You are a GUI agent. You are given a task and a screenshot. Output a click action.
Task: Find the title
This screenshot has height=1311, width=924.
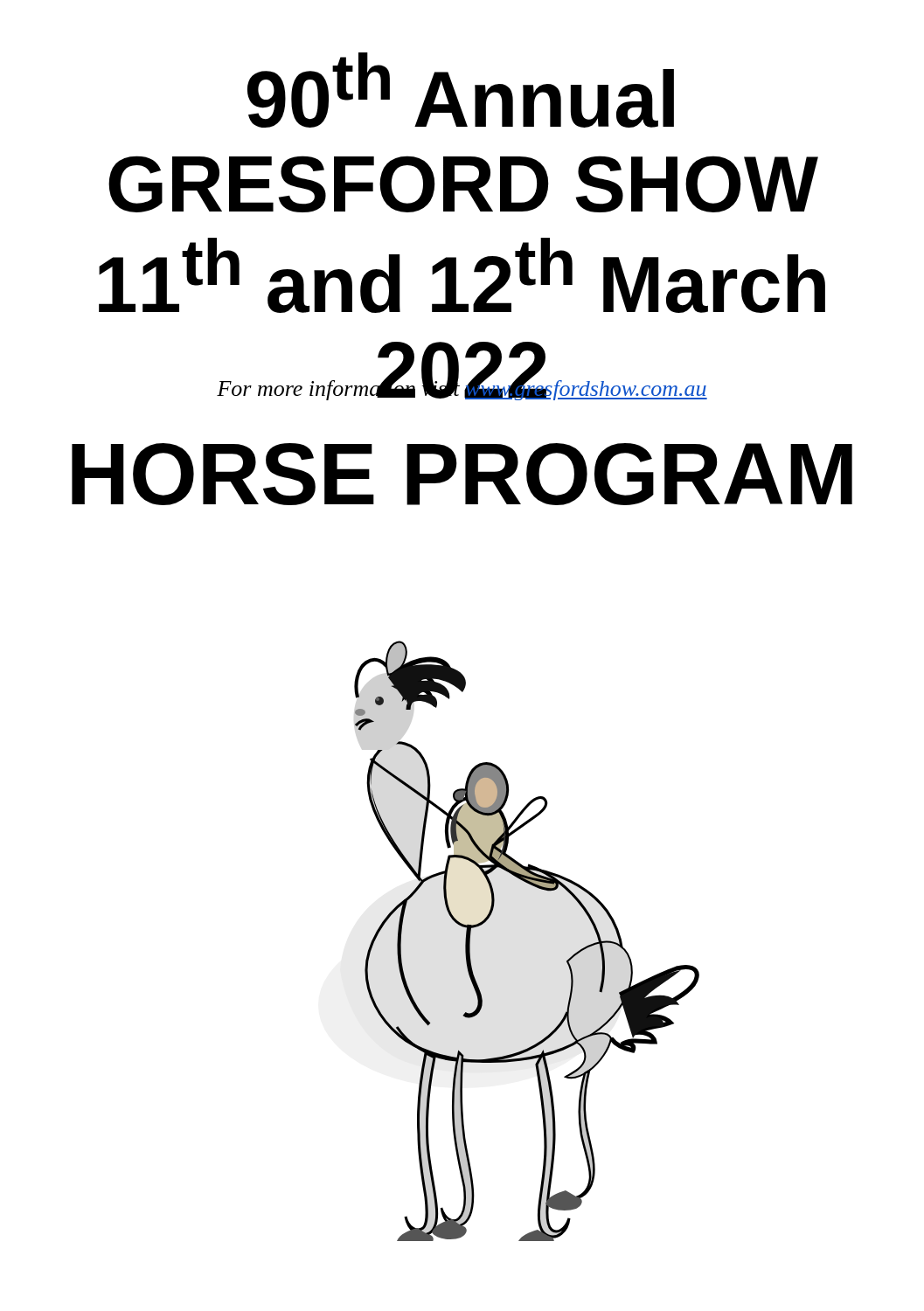[462, 228]
